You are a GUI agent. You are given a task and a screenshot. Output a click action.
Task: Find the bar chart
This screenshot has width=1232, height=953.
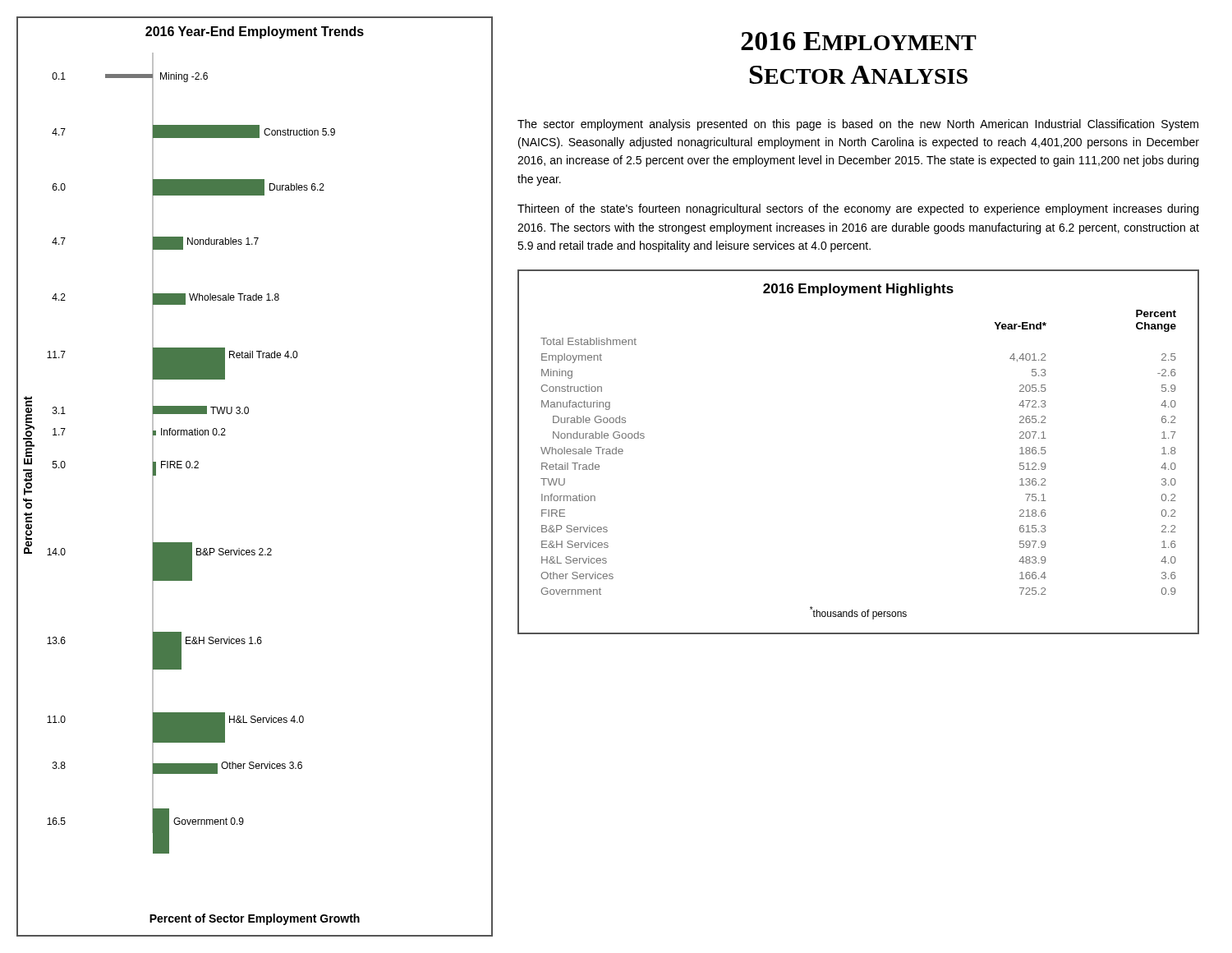click(255, 476)
